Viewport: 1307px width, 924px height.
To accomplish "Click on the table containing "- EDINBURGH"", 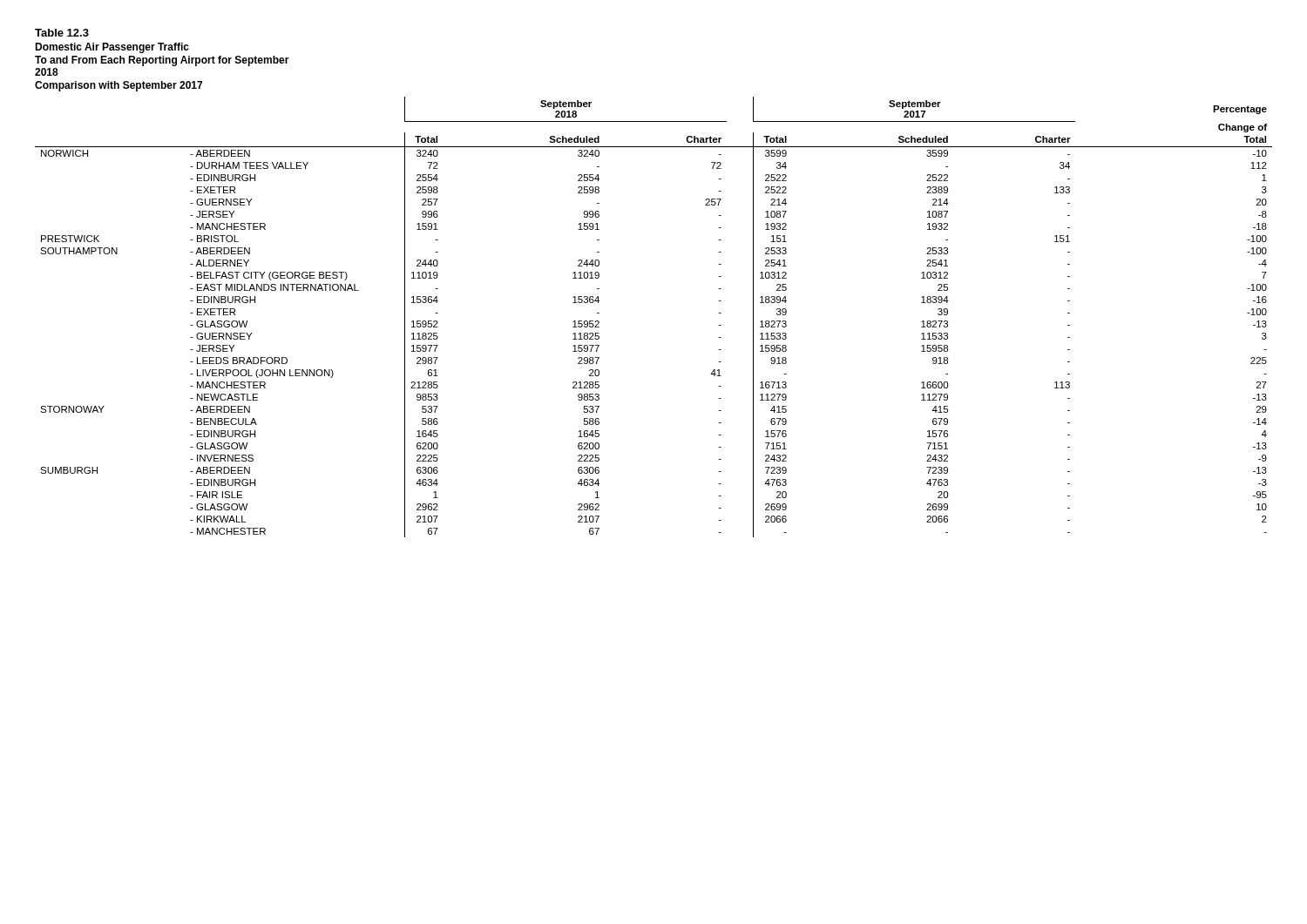I will click(654, 317).
